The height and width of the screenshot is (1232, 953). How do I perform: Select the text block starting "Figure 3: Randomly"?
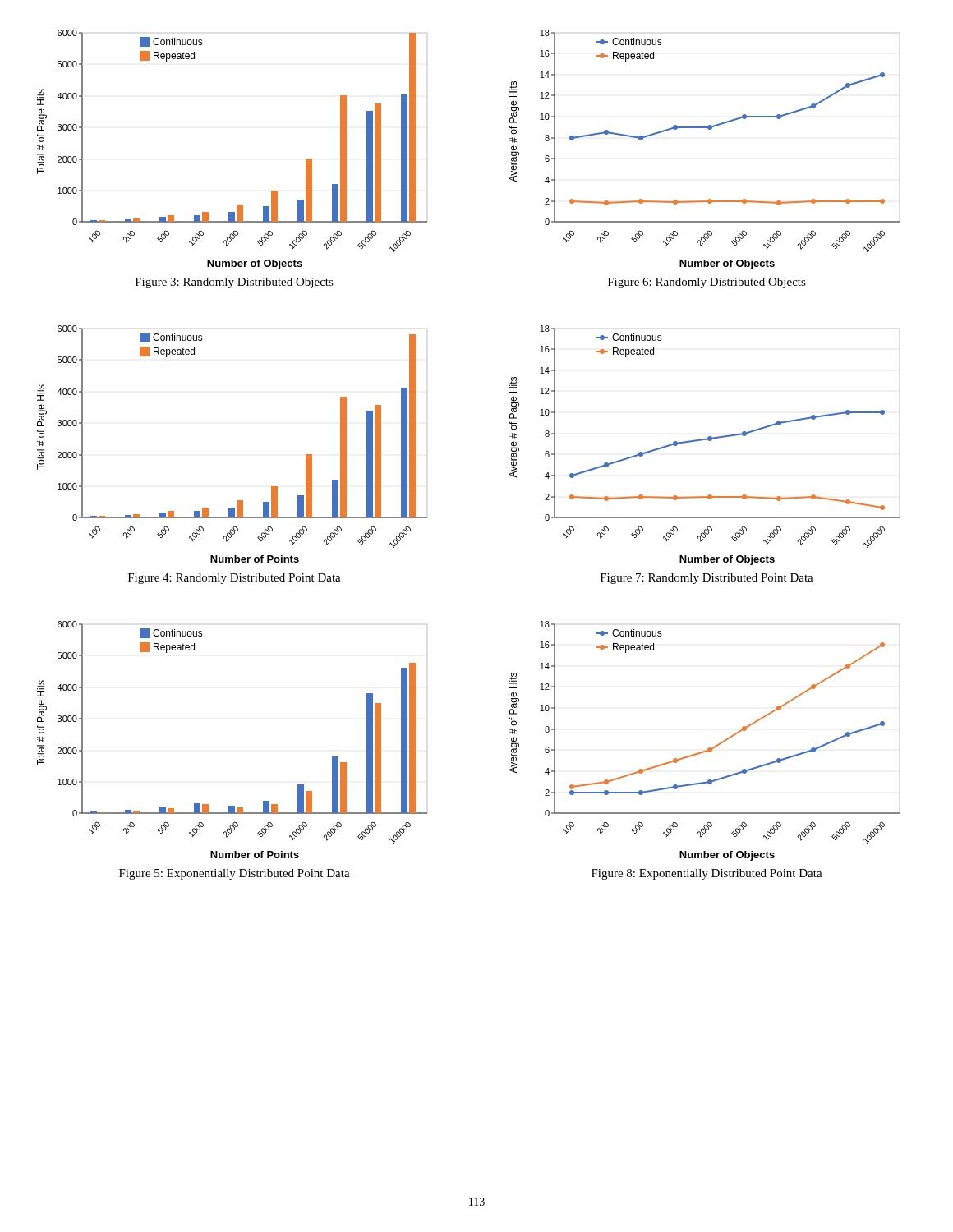(x=234, y=282)
